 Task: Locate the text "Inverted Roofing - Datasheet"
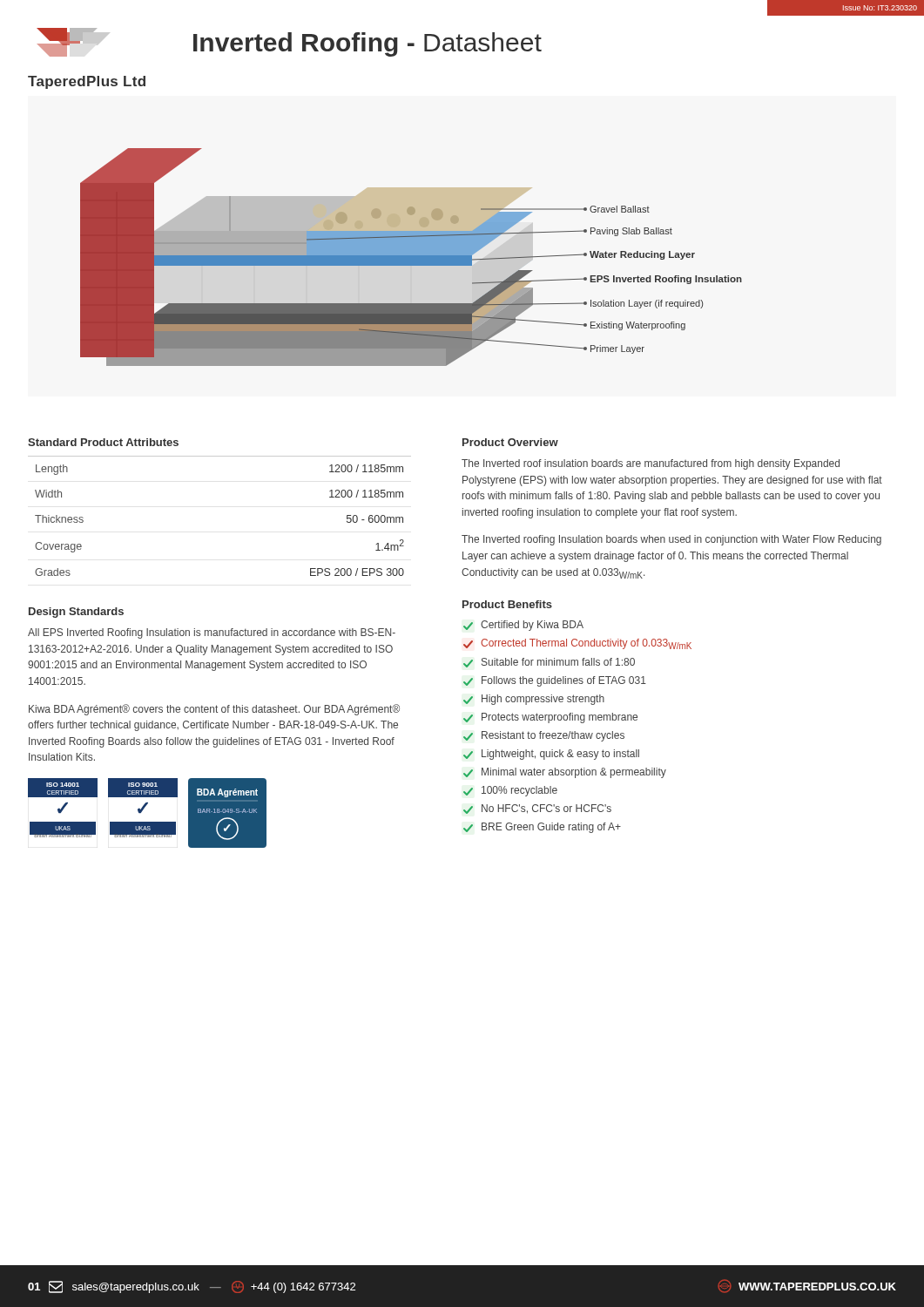click(367, 42)
